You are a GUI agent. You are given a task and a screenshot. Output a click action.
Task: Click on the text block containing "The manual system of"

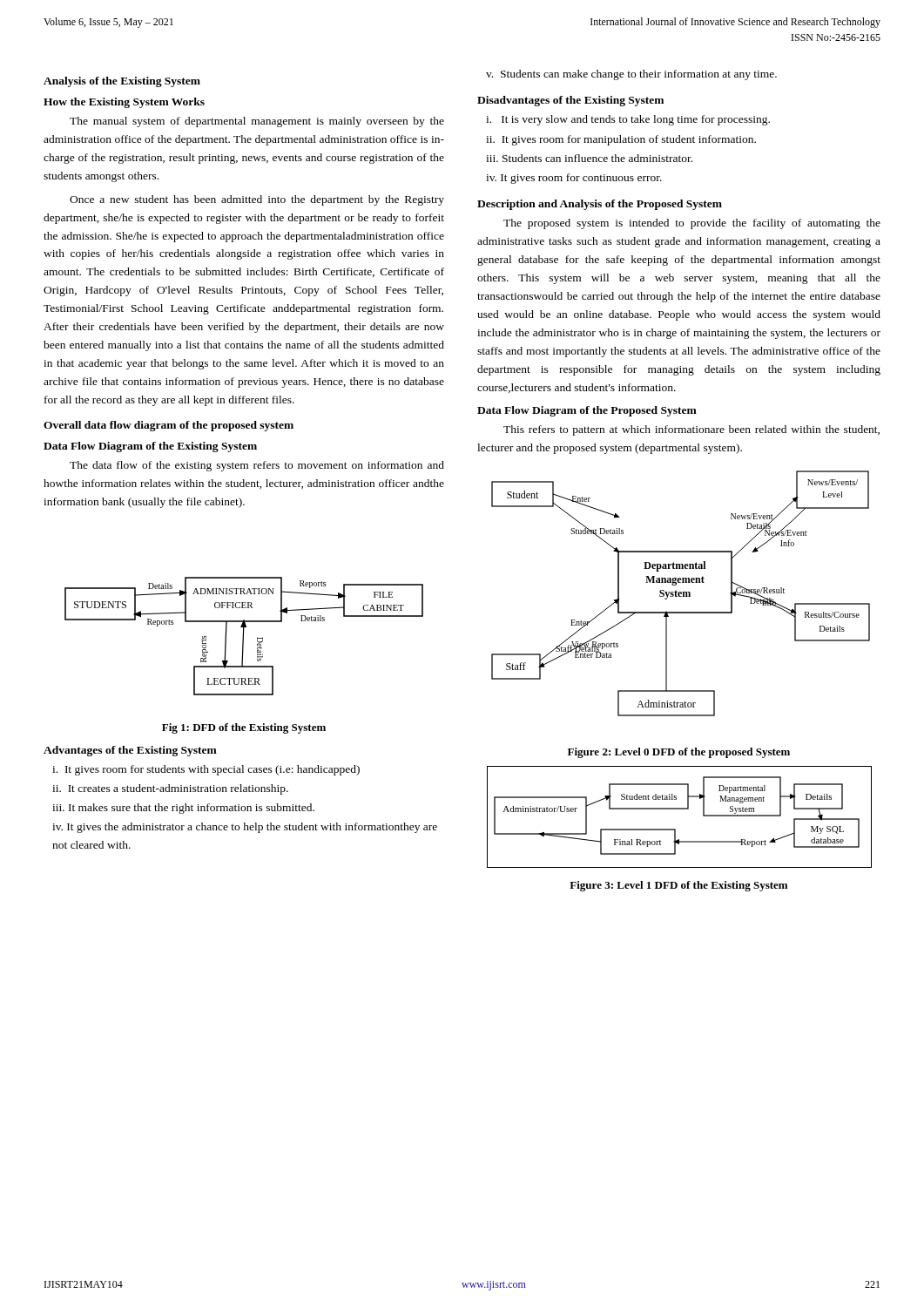point(244,149)
